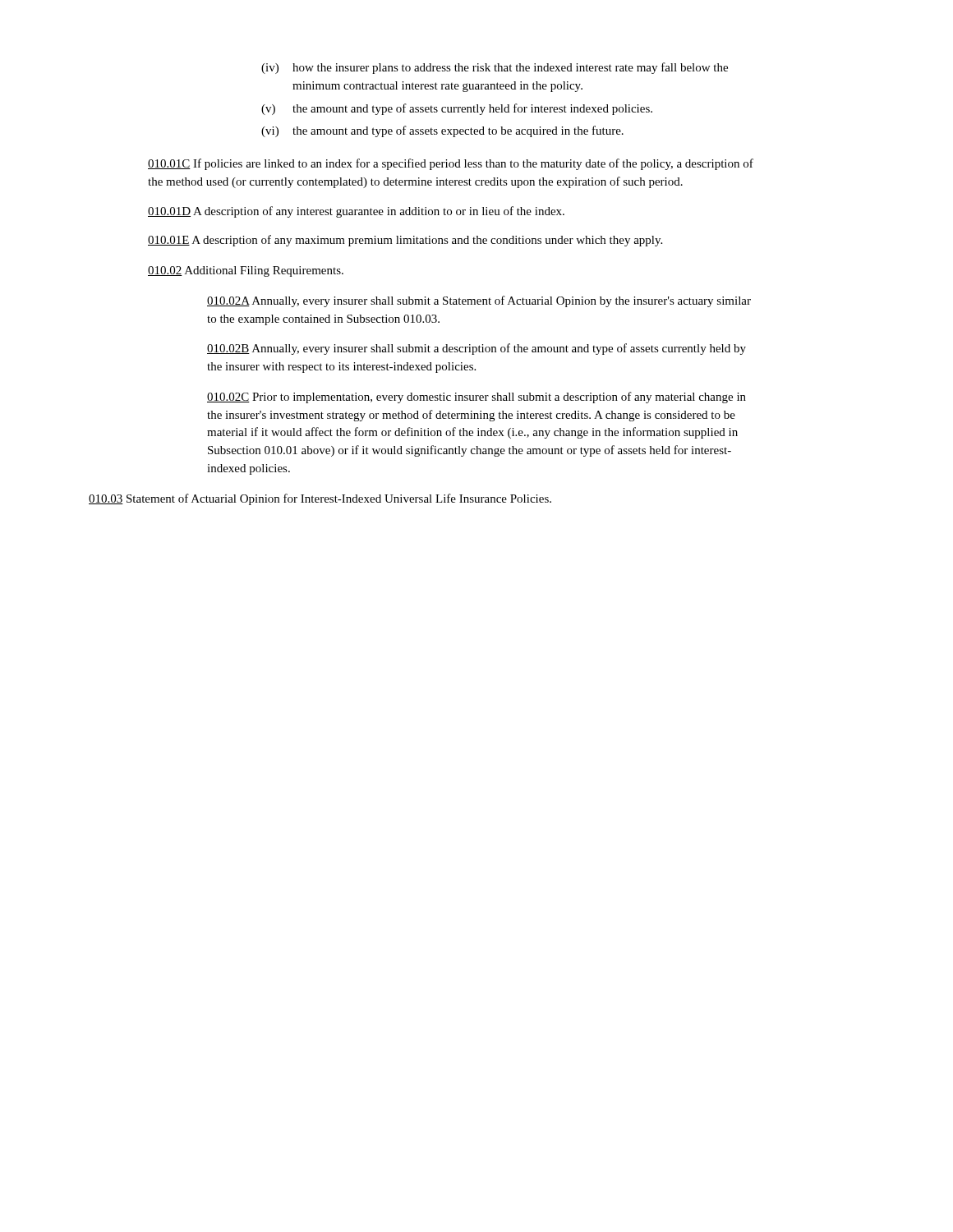The height and width of the screenshot is (1232, 953).
Task: Select the block starting "(iv) how the"
Action: [512, 77]
